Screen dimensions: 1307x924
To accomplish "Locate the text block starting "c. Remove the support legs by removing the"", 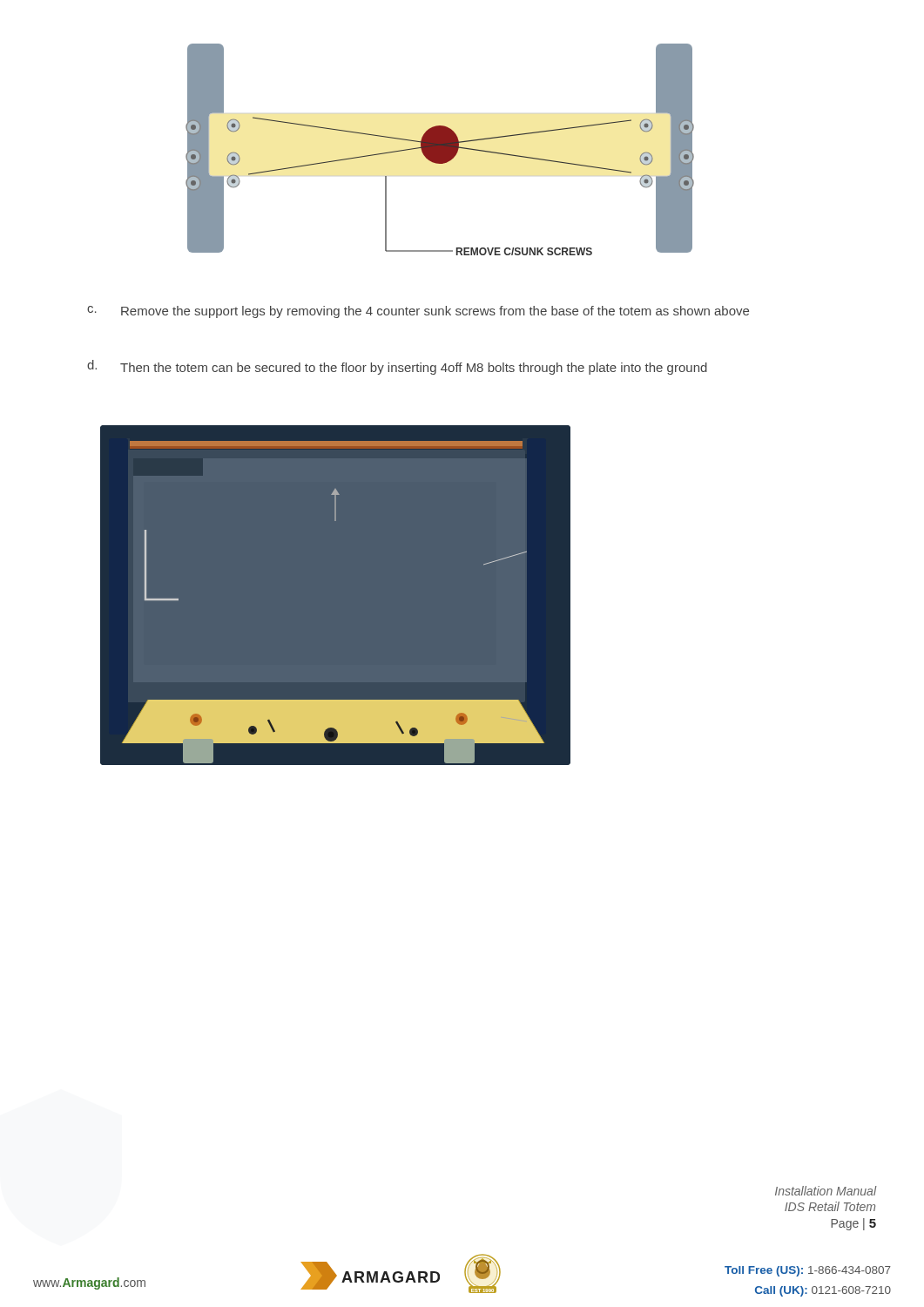I will (418, 311).
